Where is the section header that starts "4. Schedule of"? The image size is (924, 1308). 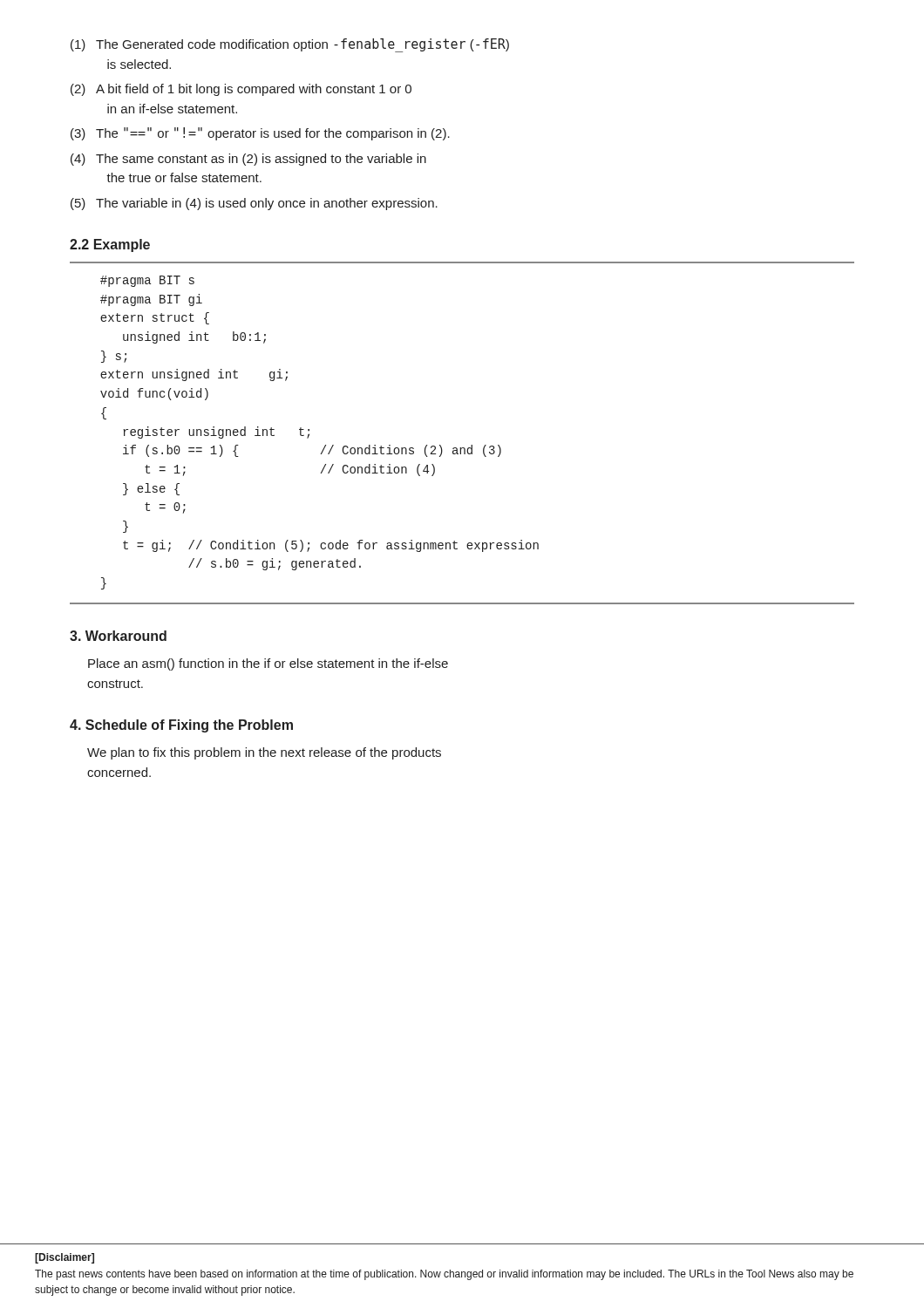[182, 725]
